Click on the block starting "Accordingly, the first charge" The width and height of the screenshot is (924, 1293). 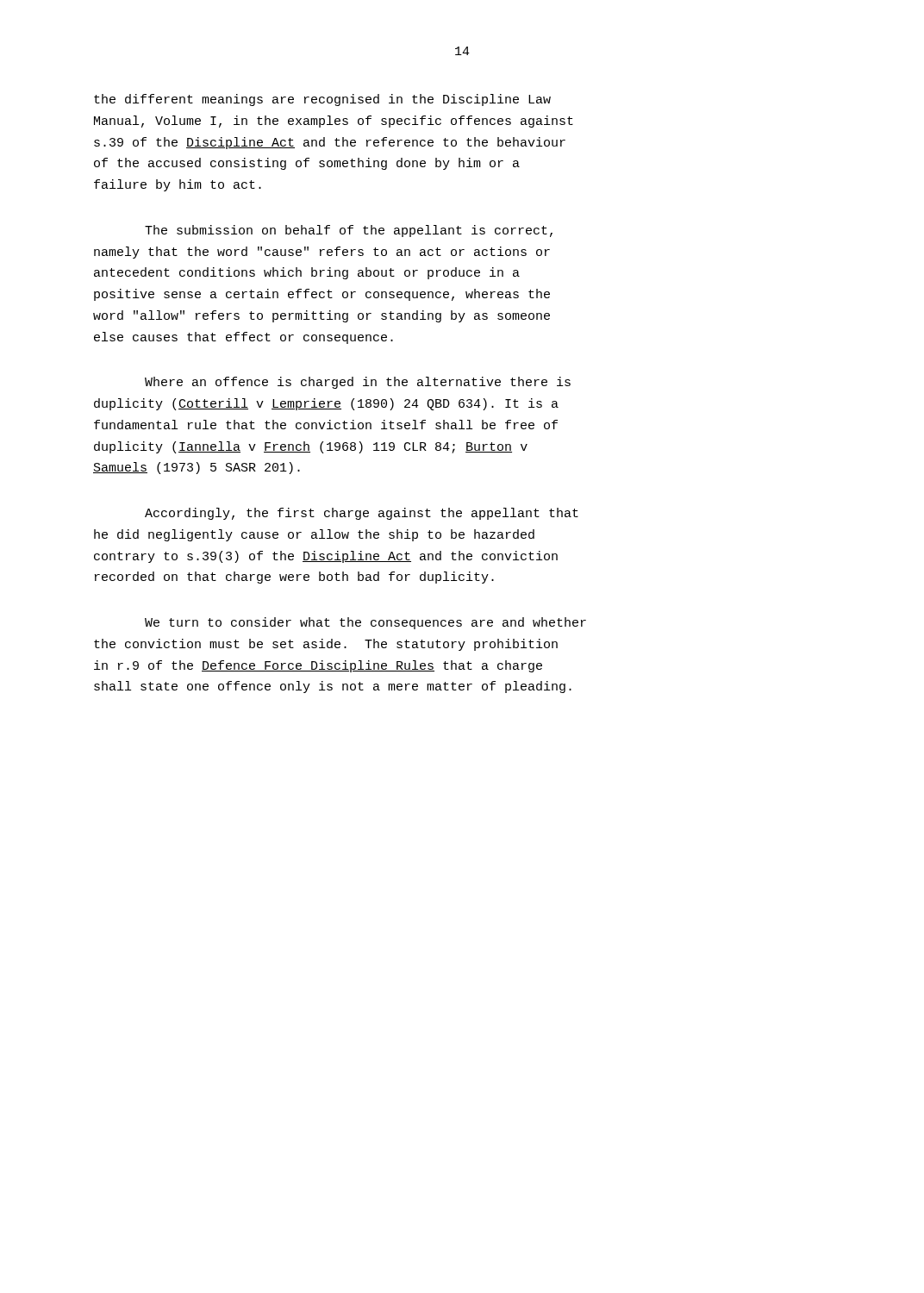[336, 546]
